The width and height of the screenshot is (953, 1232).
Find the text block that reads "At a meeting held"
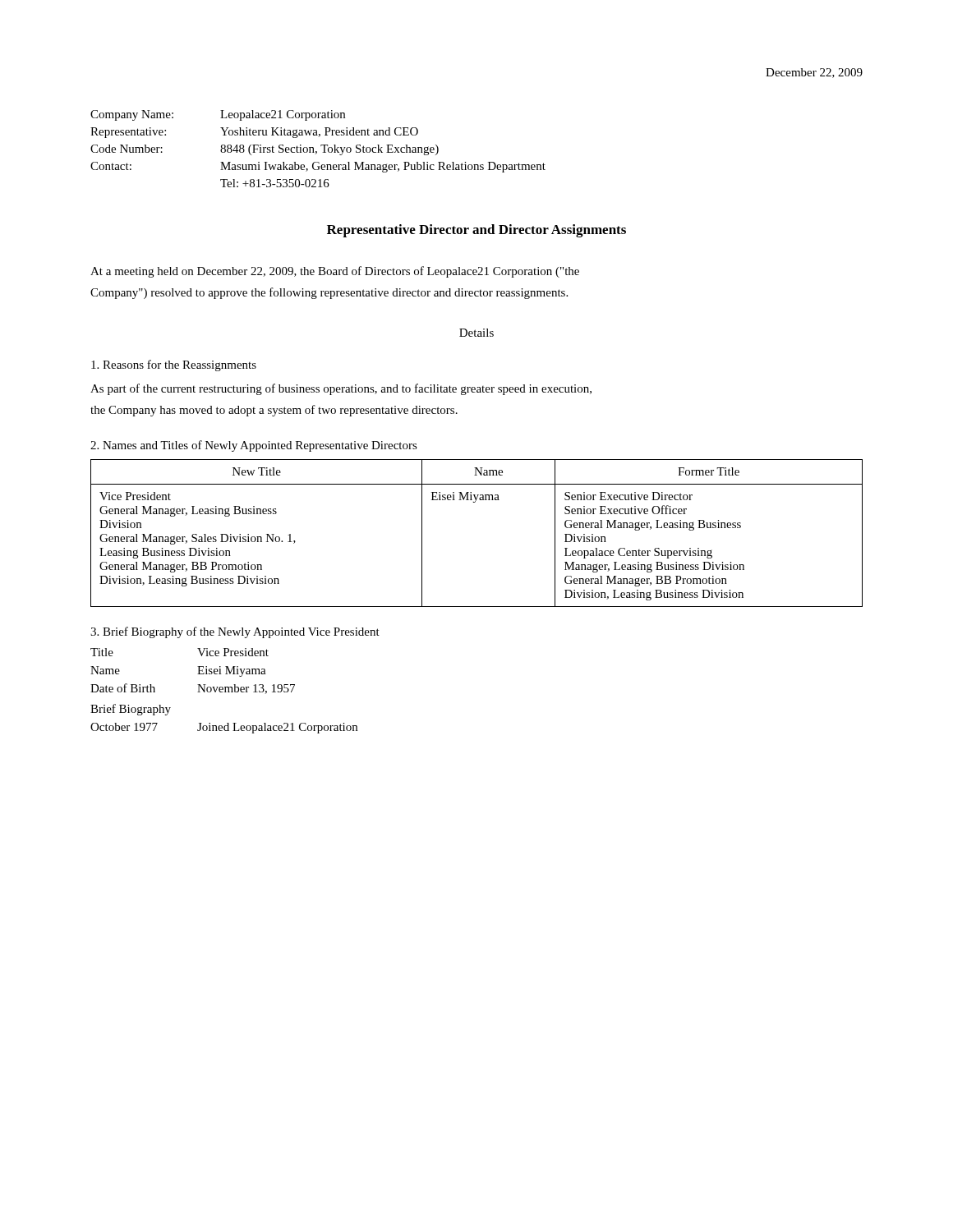click(x=335, y=282)
